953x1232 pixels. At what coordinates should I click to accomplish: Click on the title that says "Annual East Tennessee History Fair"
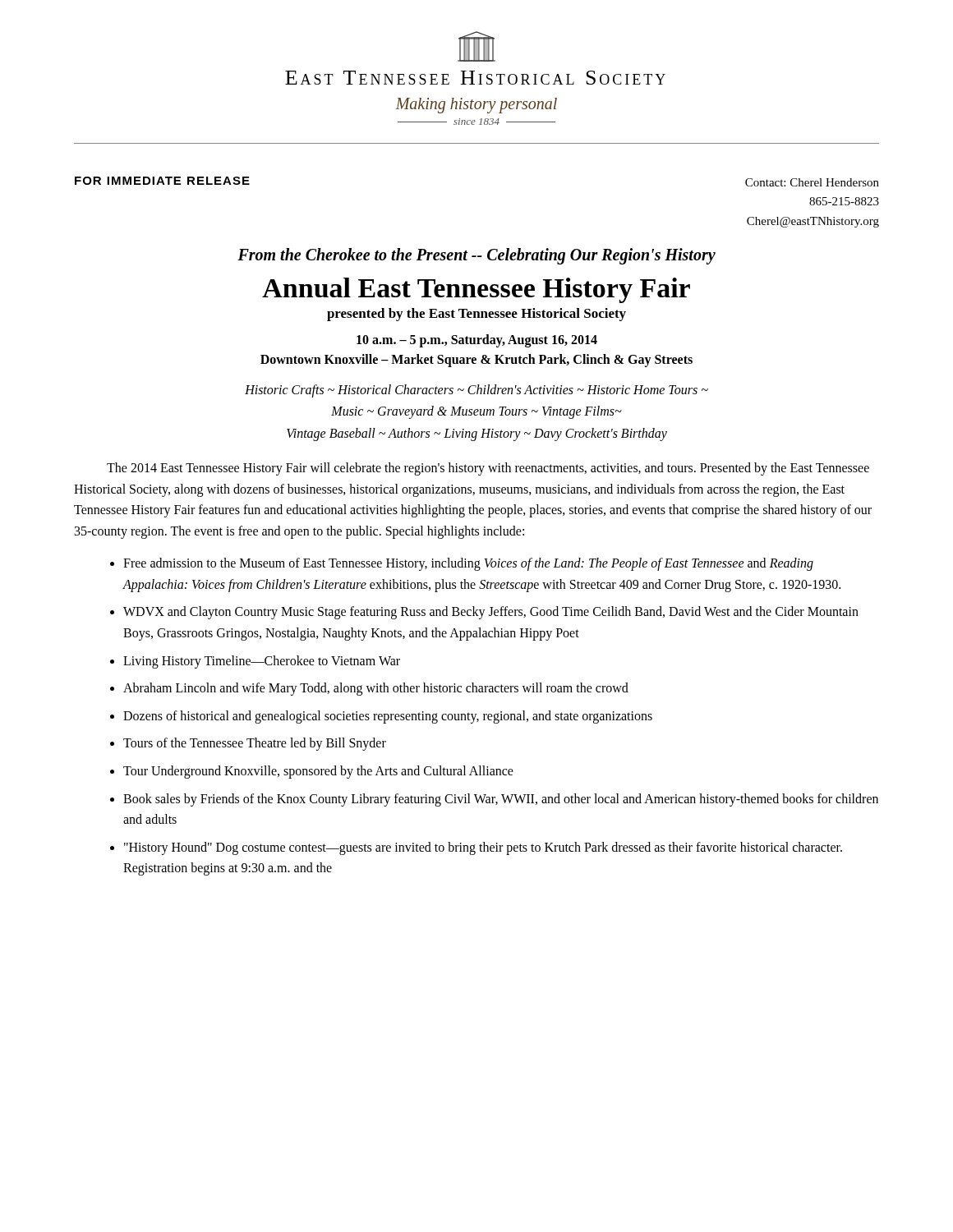tap(476, 288)
